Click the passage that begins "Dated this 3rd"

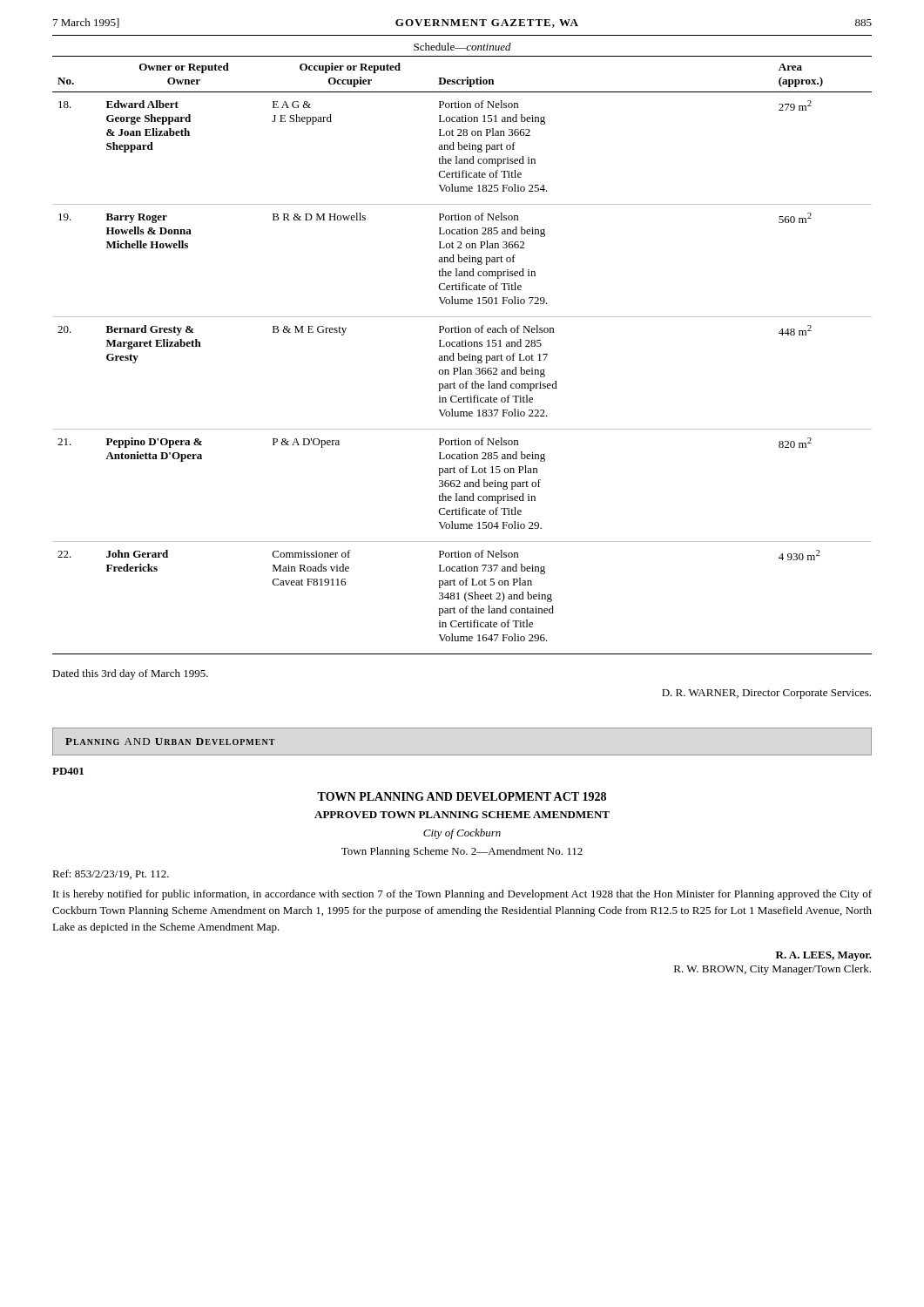(x=130, y=673)
